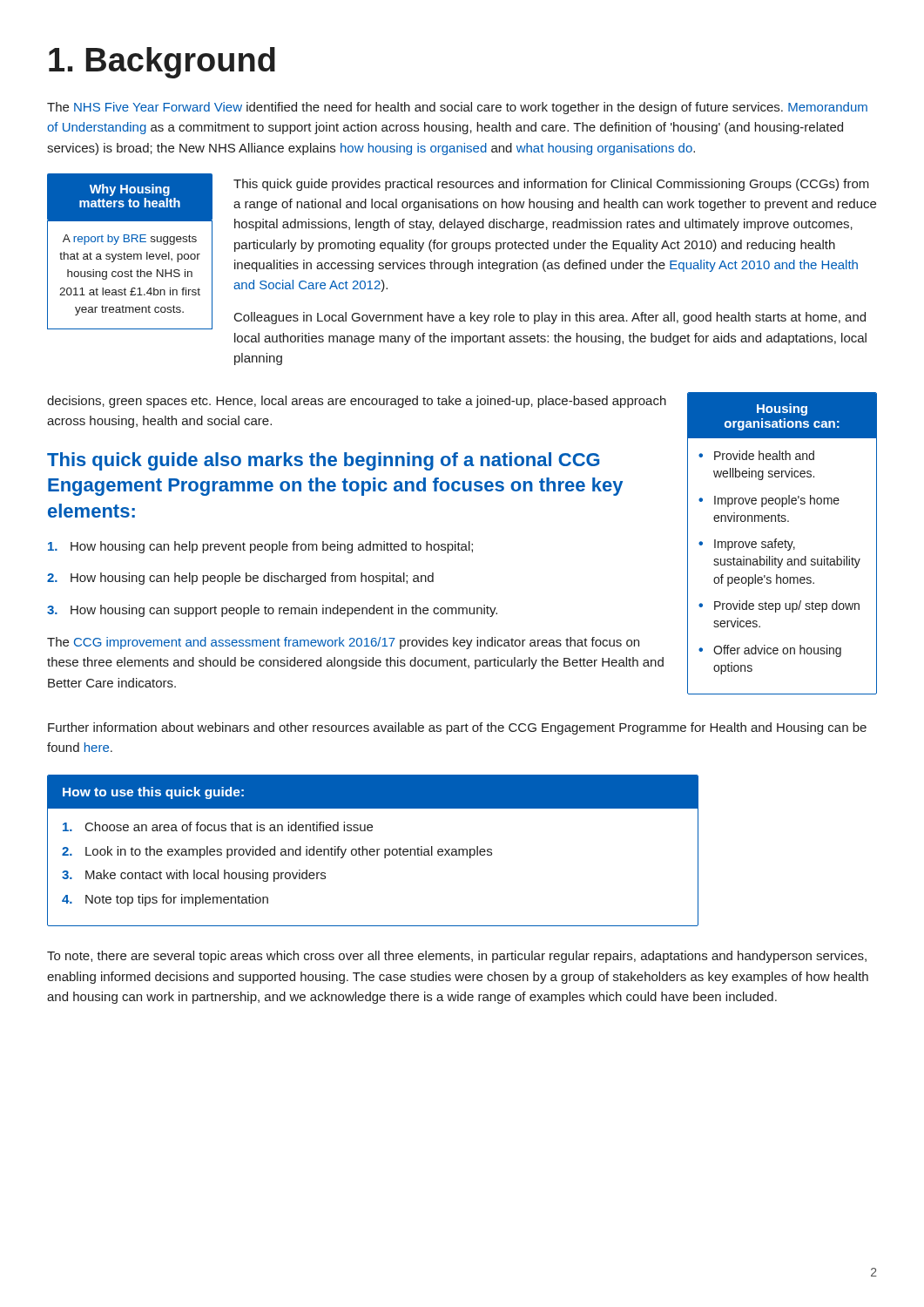The width and height of the screenshot is (924, 1307).
Task: Find the list item that says "How housing can"
Action: [x=462, y=546]
